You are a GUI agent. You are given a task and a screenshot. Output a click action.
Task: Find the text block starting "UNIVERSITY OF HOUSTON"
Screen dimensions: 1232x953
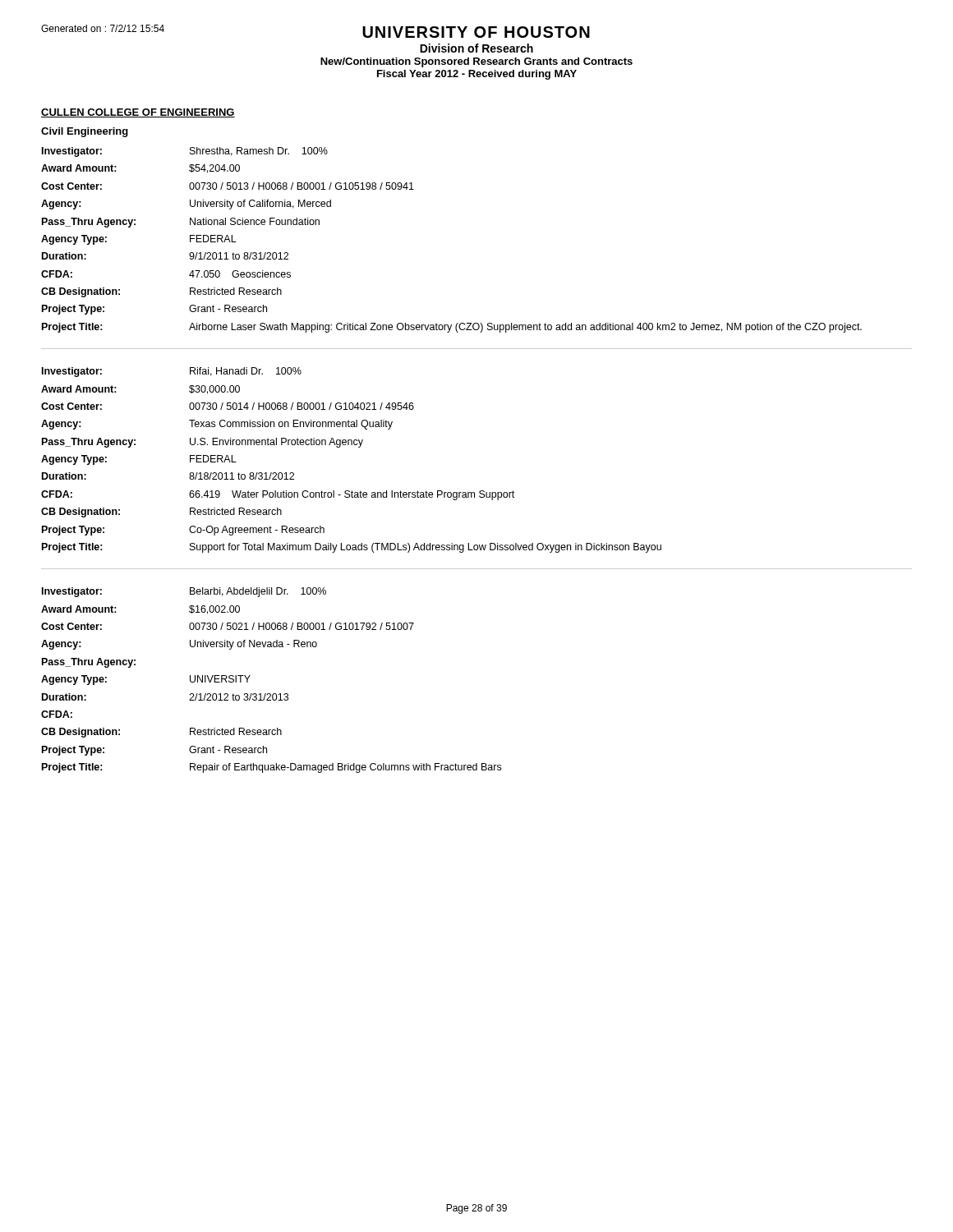[x=476, y=32]
